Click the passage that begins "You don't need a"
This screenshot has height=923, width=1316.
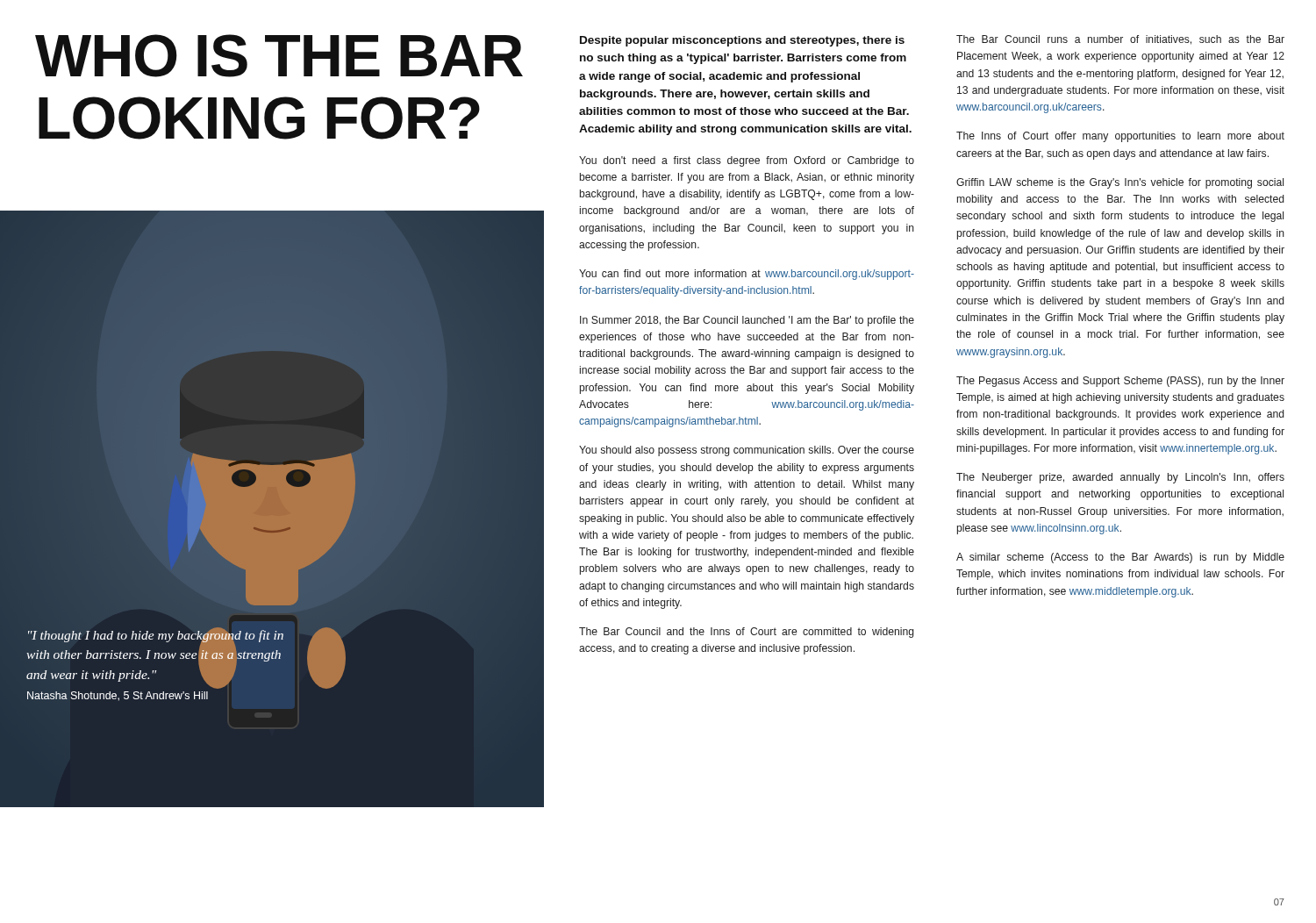747,202
